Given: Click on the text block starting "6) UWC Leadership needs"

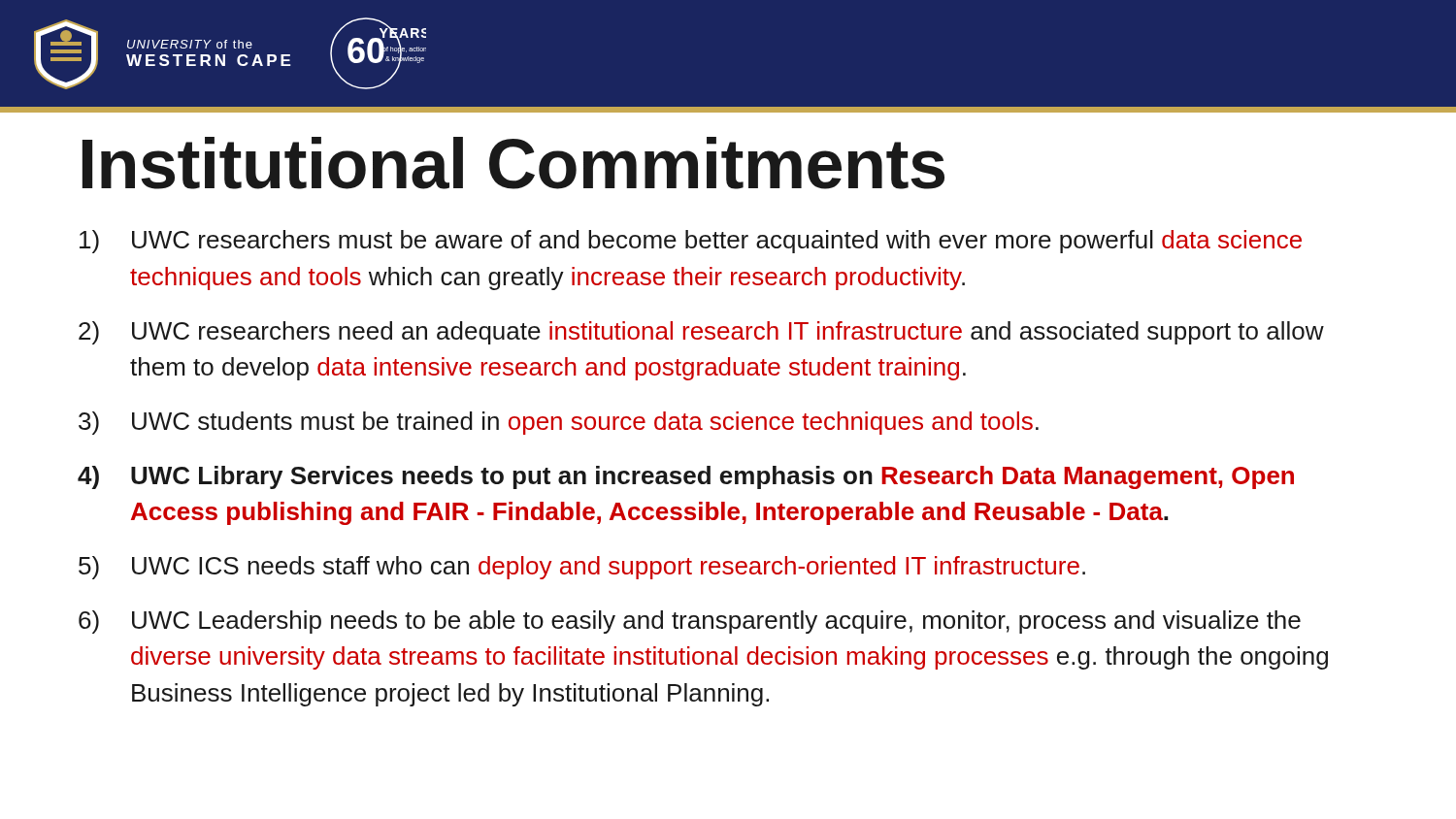Looking at the screenshot, I should tap(728, 657).
